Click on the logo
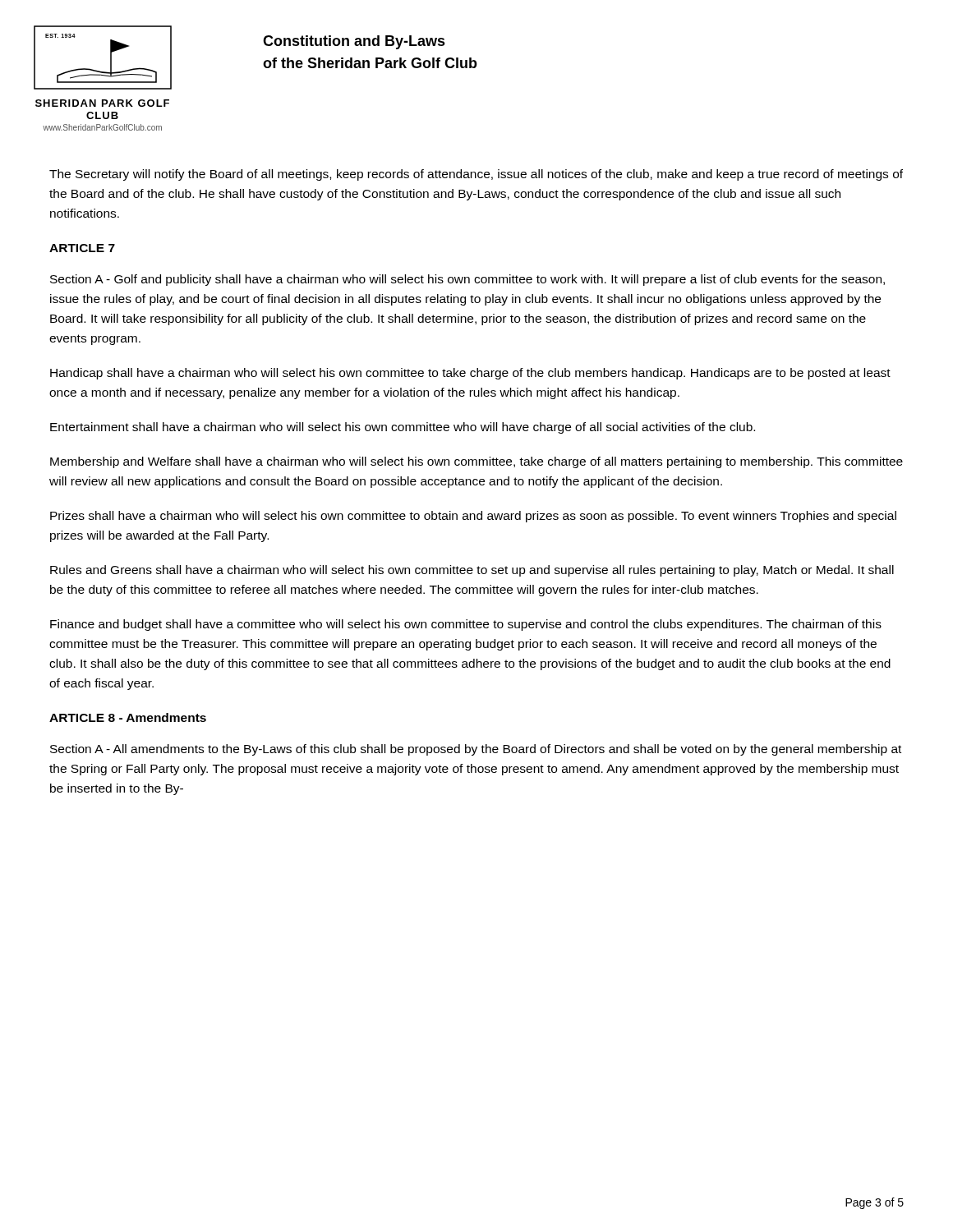Screen dimensions: 1232x953 point(107,78)
